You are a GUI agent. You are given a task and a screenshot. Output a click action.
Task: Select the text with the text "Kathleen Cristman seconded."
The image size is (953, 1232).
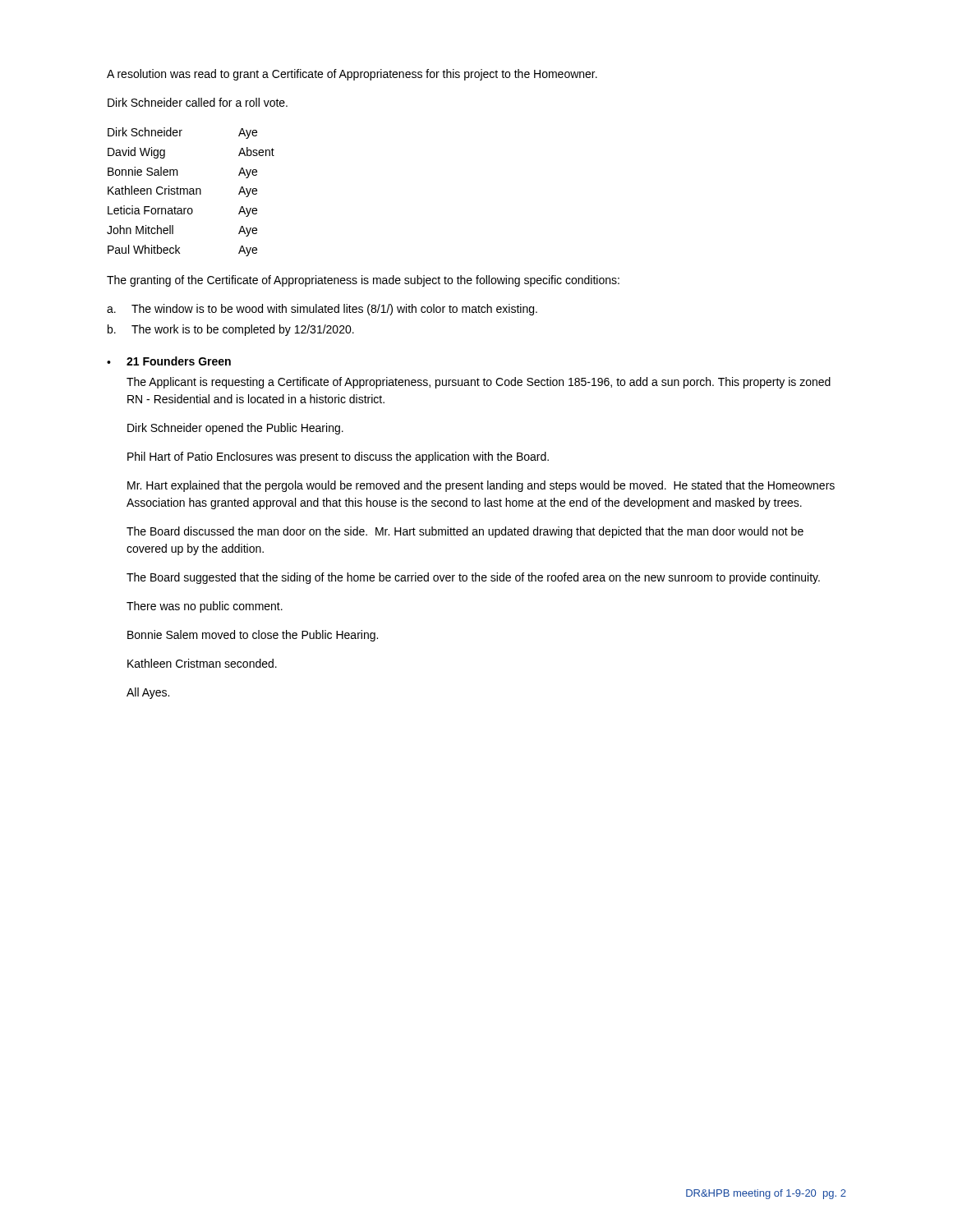pos(202,663)
